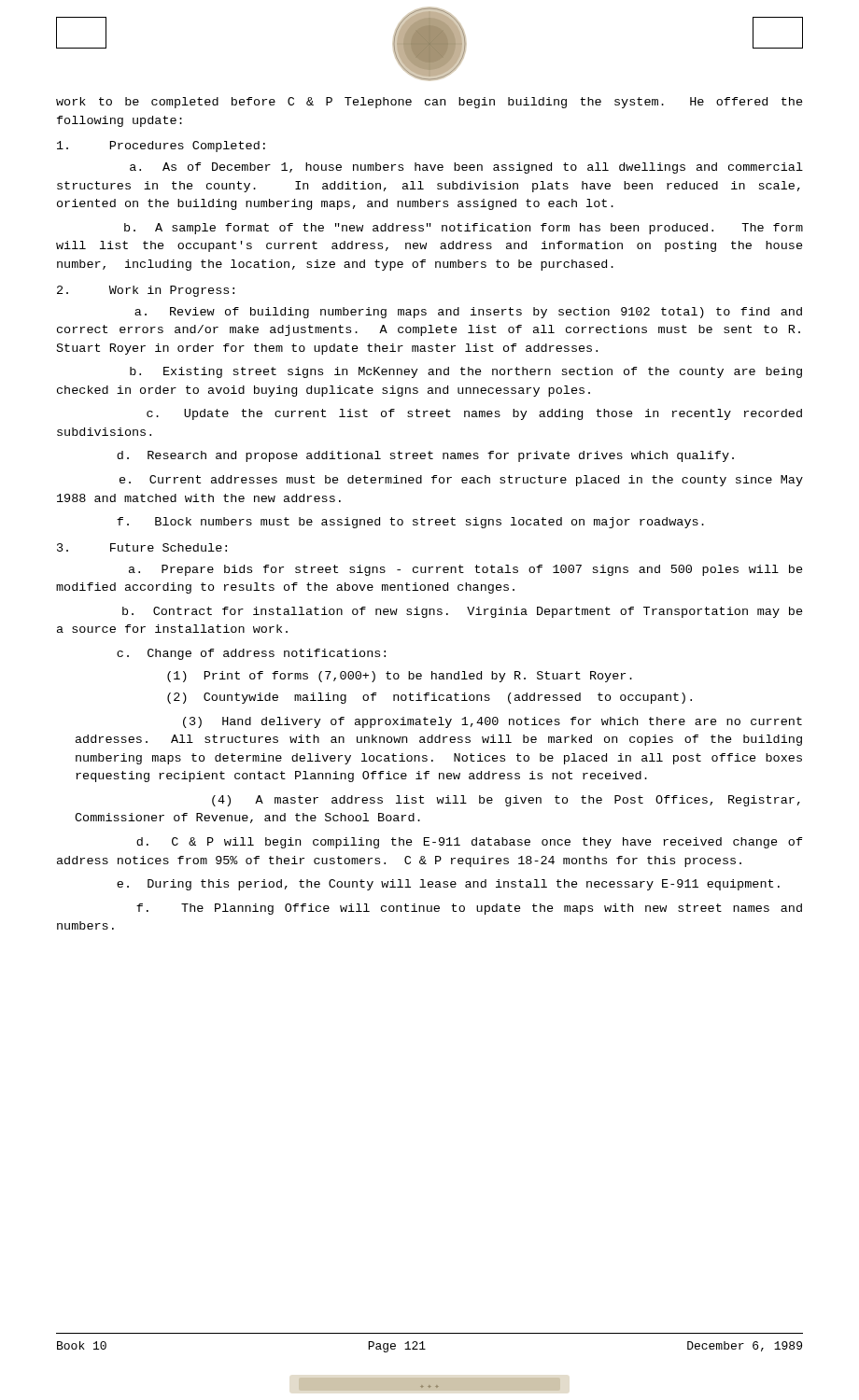Screen dimensions: 1400x859
Task: Click on the block starting "f. Block numbers must be"
Action: (381, 522)
